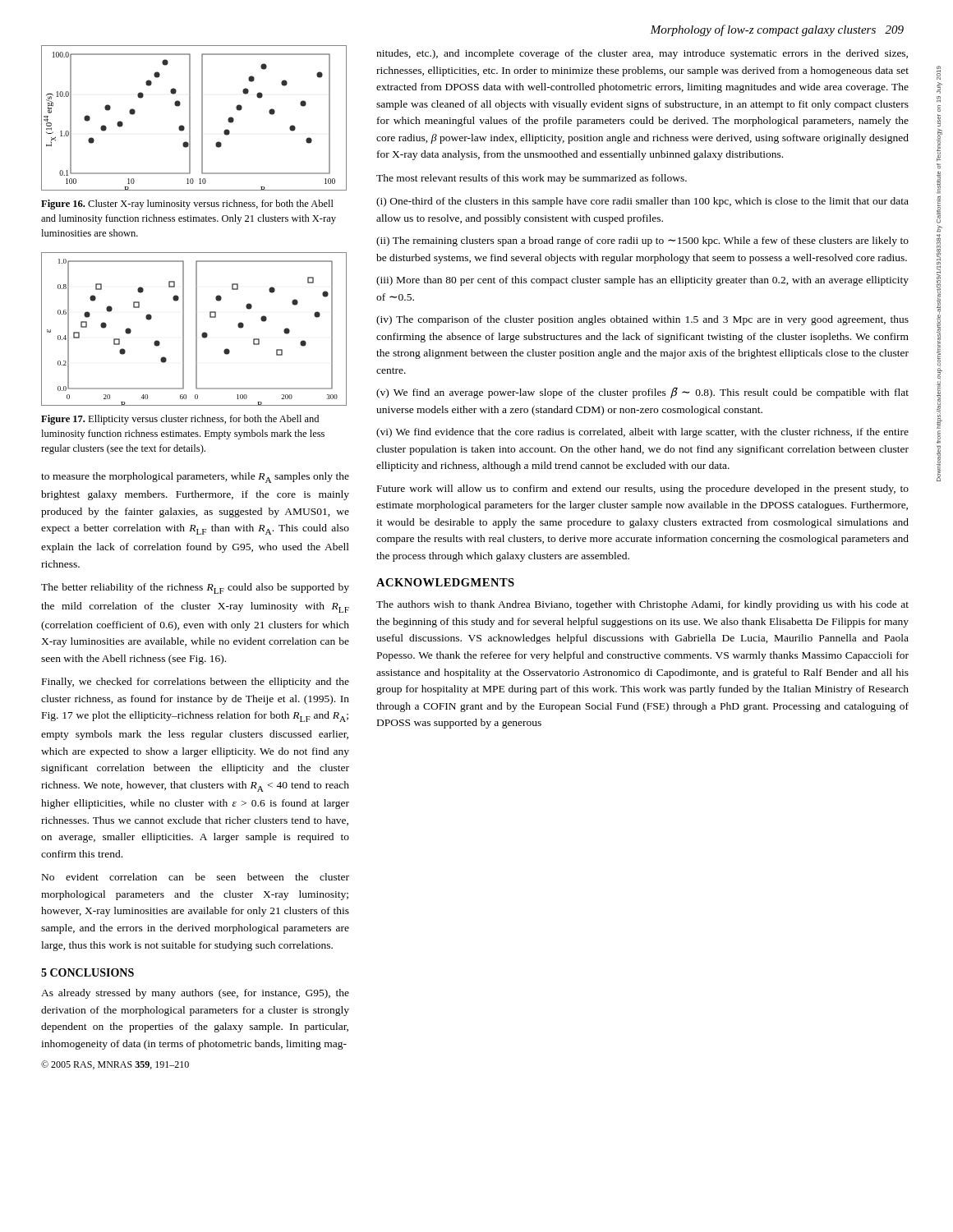Where is the passage that starts "The authors wish to thank Andrea Biviano, together"?
Screen dimensions: 1232x953
(x=642, y=663)
